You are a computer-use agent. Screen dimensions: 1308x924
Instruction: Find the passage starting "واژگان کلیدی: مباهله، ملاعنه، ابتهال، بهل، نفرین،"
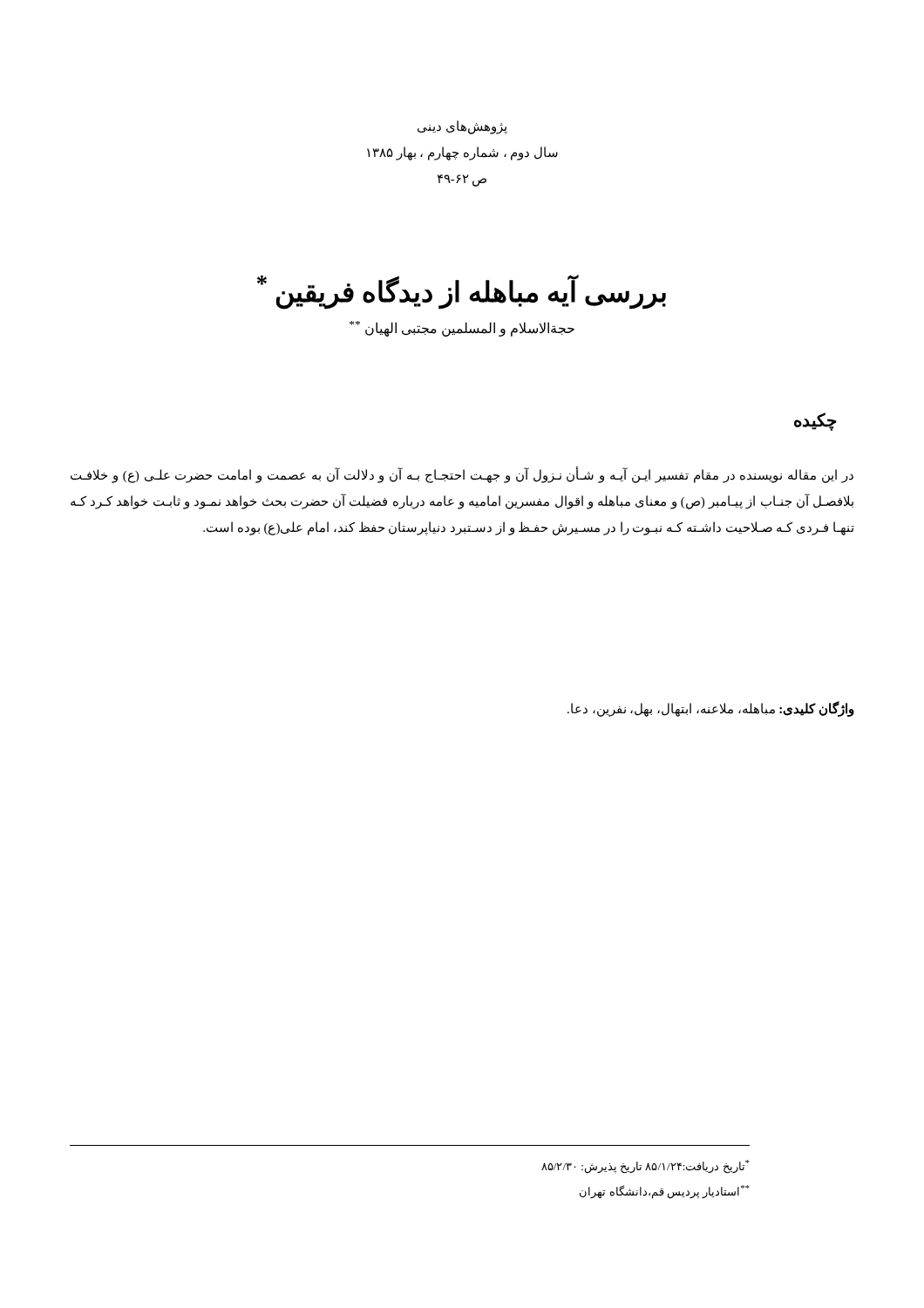710,709
